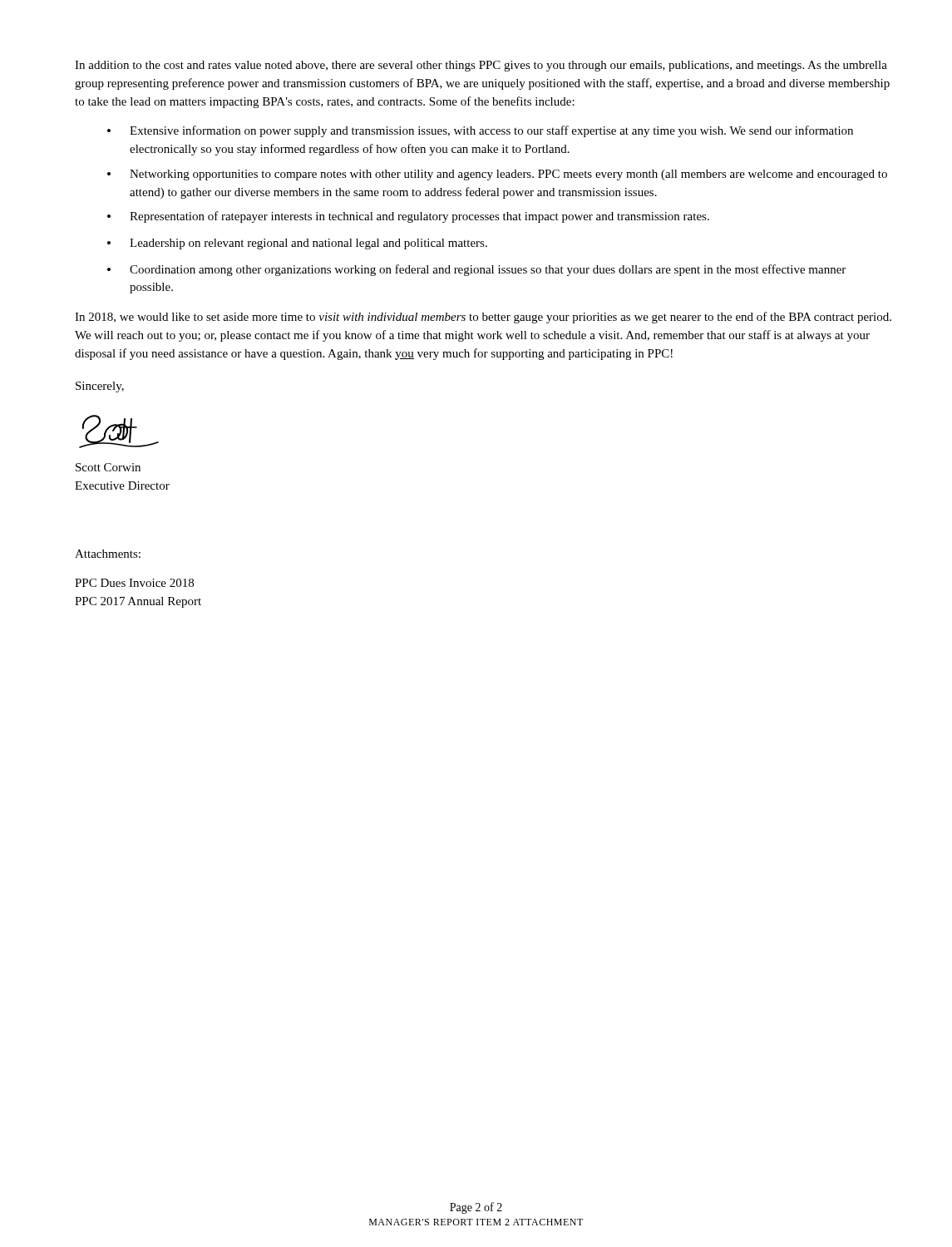Click on the text block that reads "In 2018, we would like to set aside"
Screen dimensions: 1247x952
tap(483, 335)
